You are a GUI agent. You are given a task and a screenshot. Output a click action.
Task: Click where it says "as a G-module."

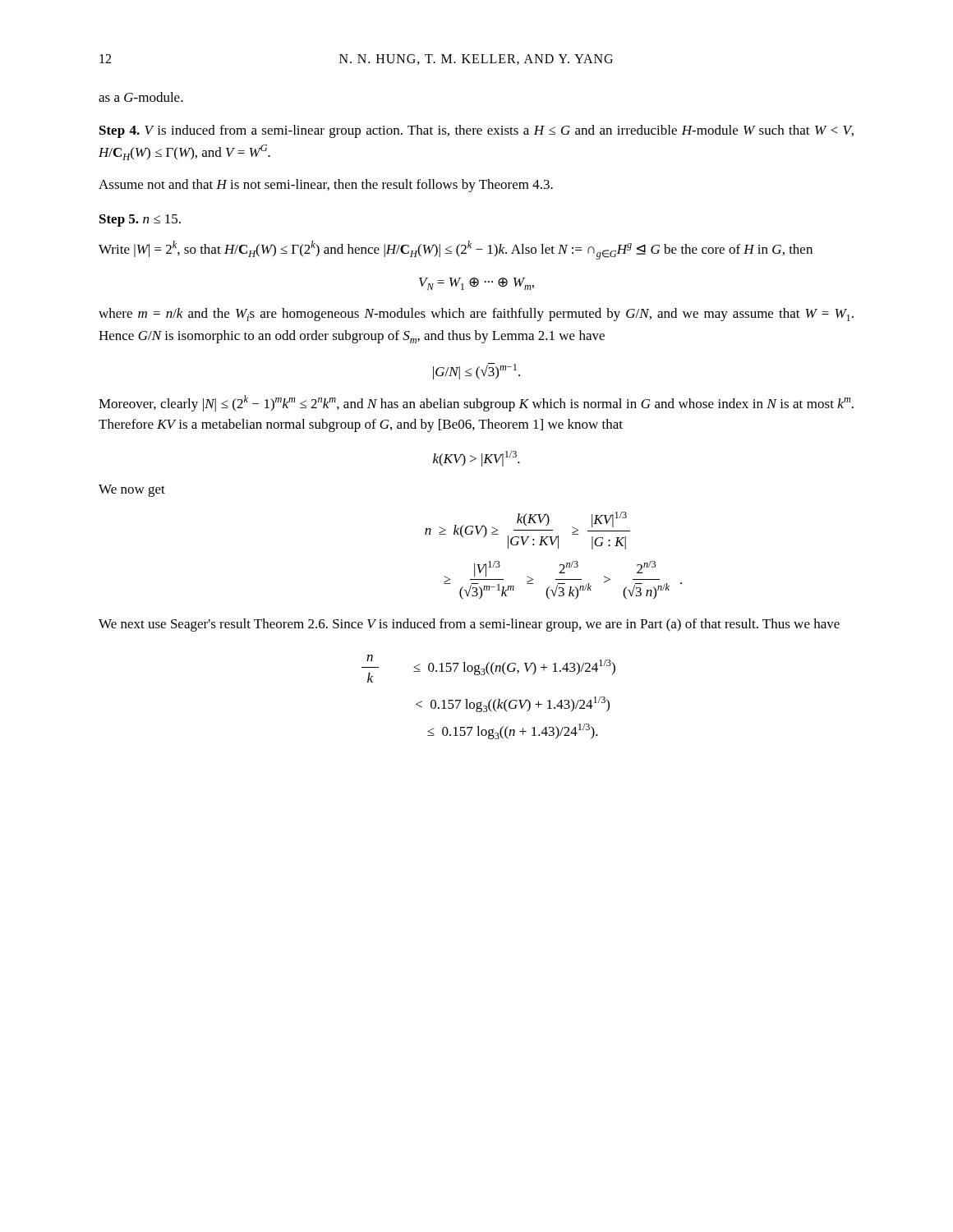pyautogui.click(x=141, y=97)
